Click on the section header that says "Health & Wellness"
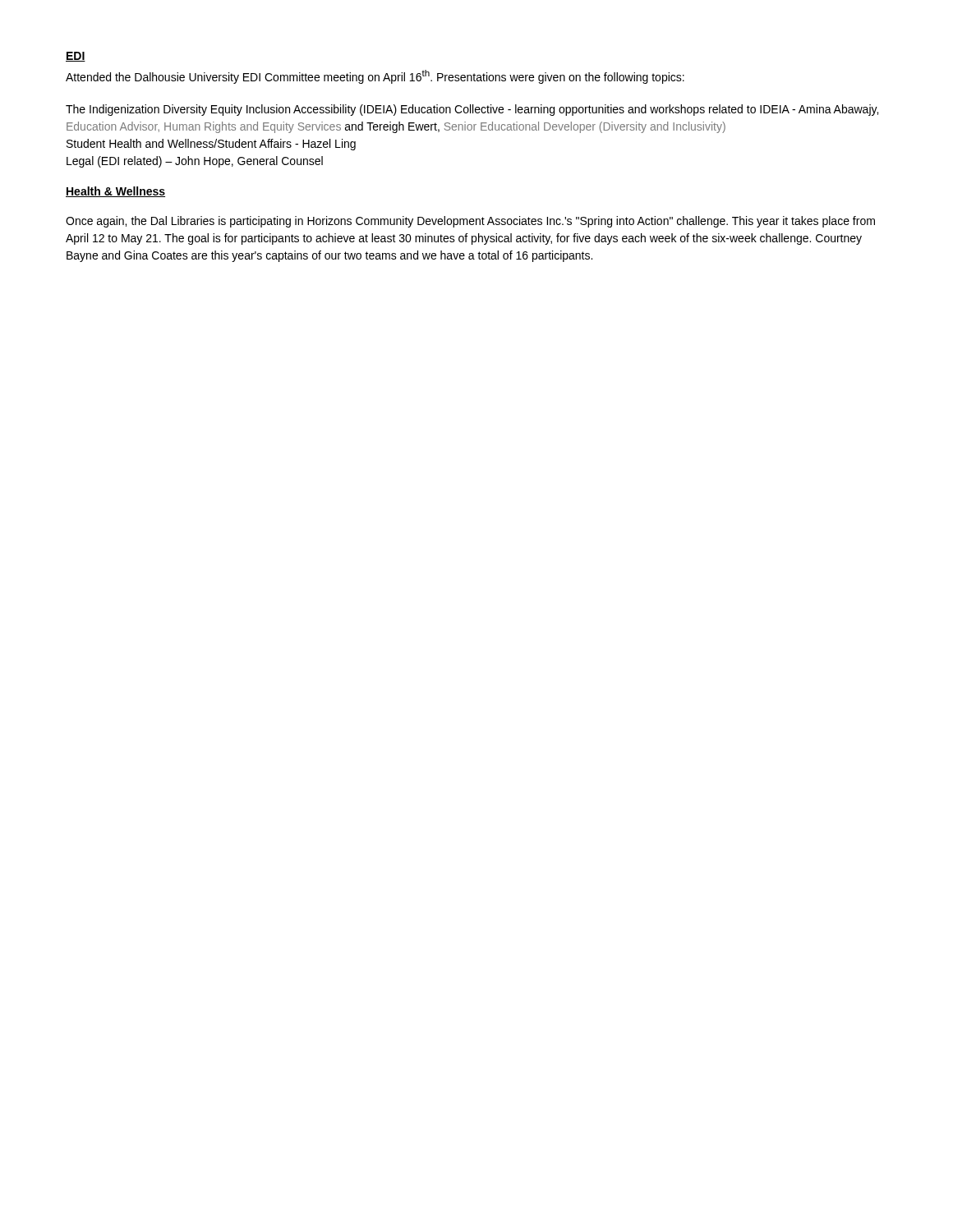Screen dimensions: 1232x953 tap(116, 191)
